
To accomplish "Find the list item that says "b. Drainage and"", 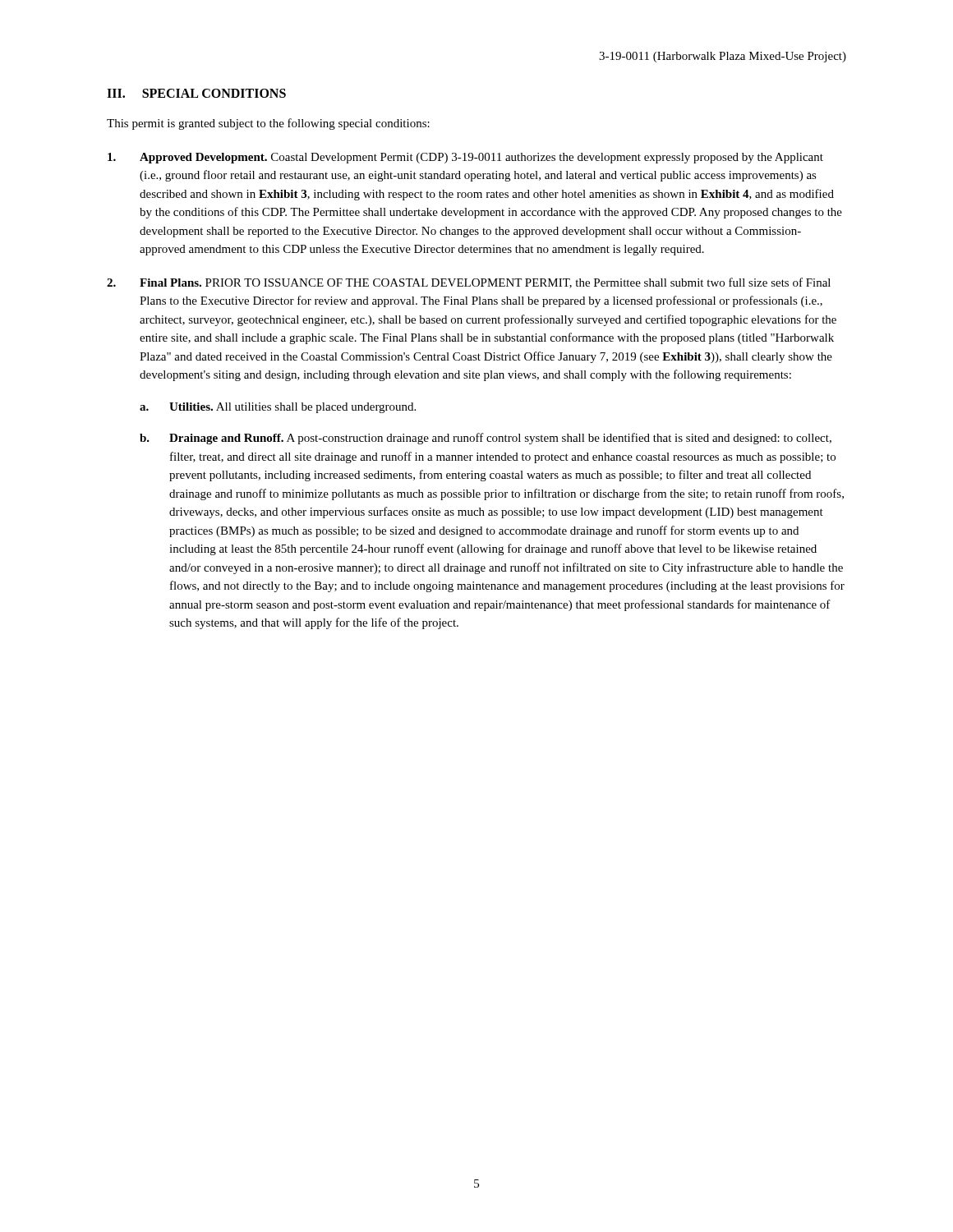I will [x=493, y=530].
